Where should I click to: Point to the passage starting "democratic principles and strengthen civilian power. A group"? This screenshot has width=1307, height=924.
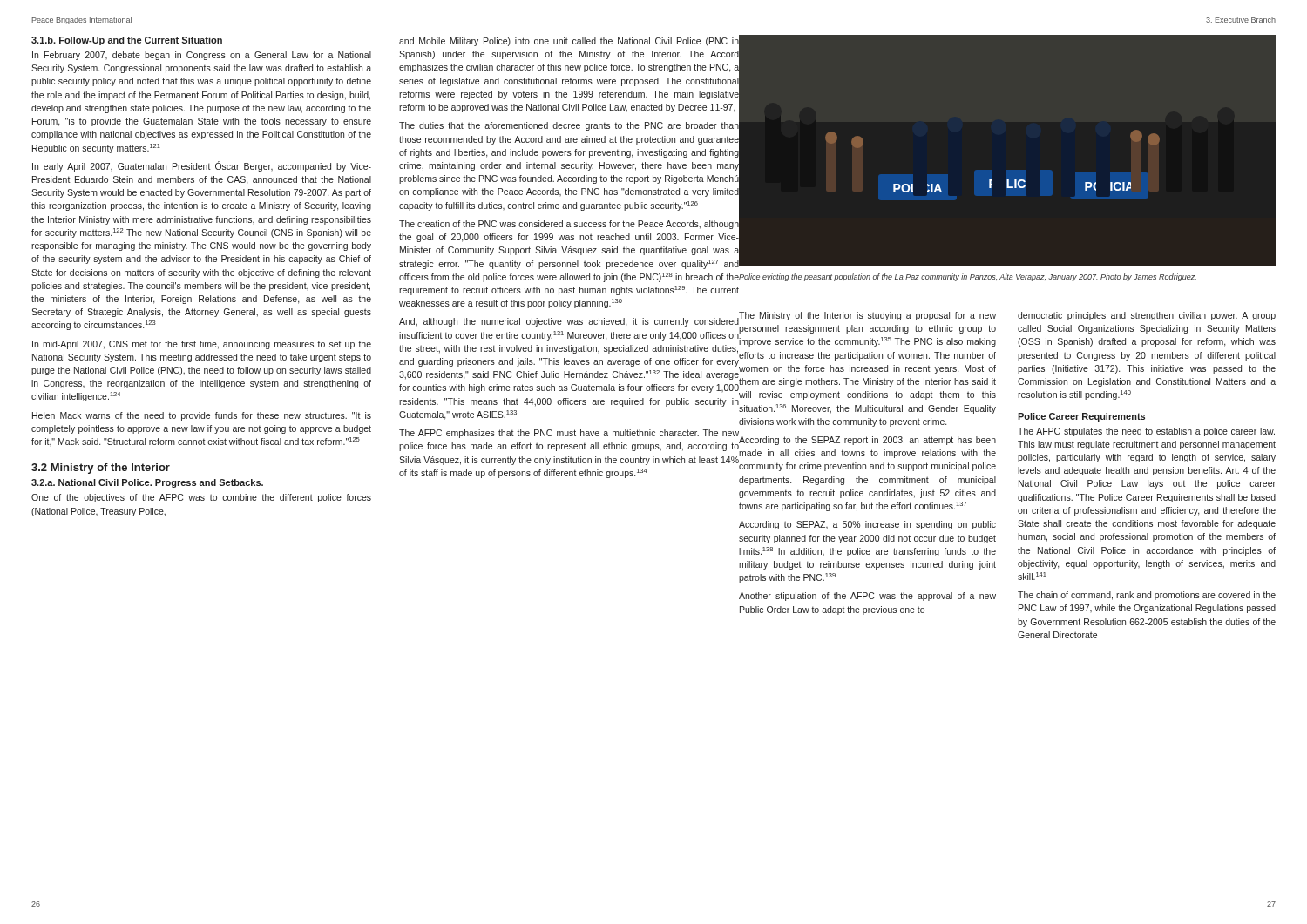pos(1147,355)
